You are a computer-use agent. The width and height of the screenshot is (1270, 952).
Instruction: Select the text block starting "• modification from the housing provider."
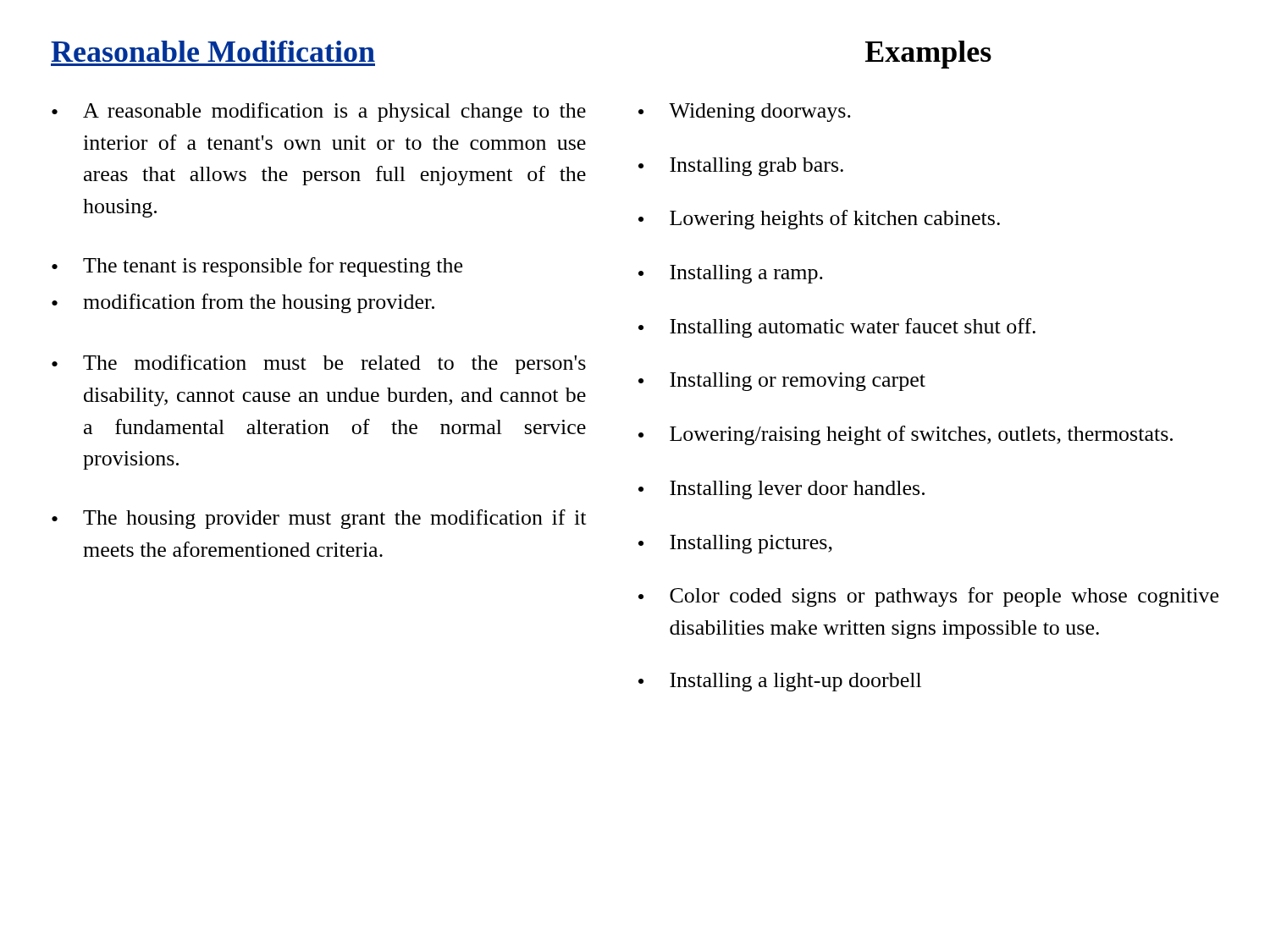(x=319, y=303)
